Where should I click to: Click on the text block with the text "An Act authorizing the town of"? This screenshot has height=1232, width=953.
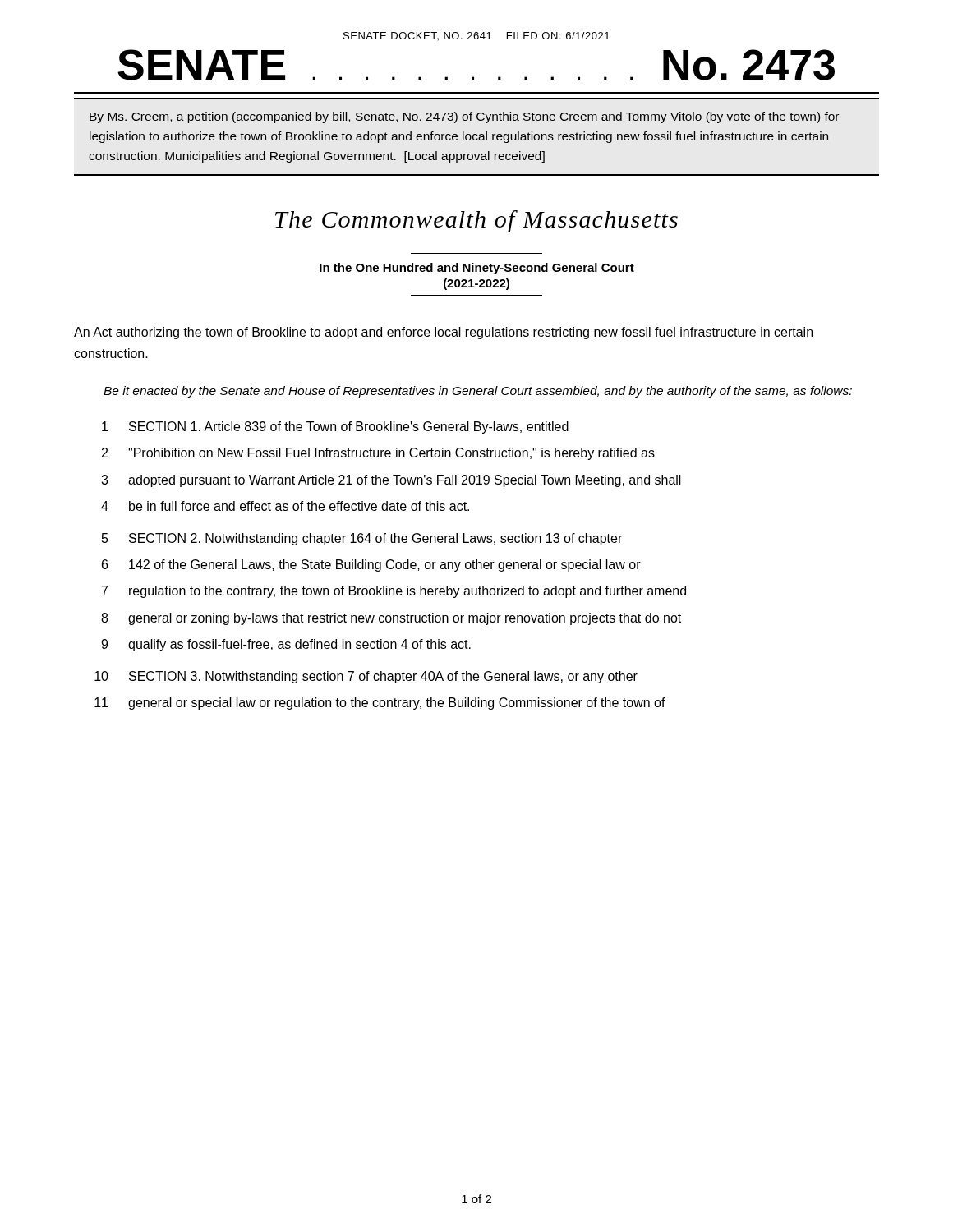(444, 343)
